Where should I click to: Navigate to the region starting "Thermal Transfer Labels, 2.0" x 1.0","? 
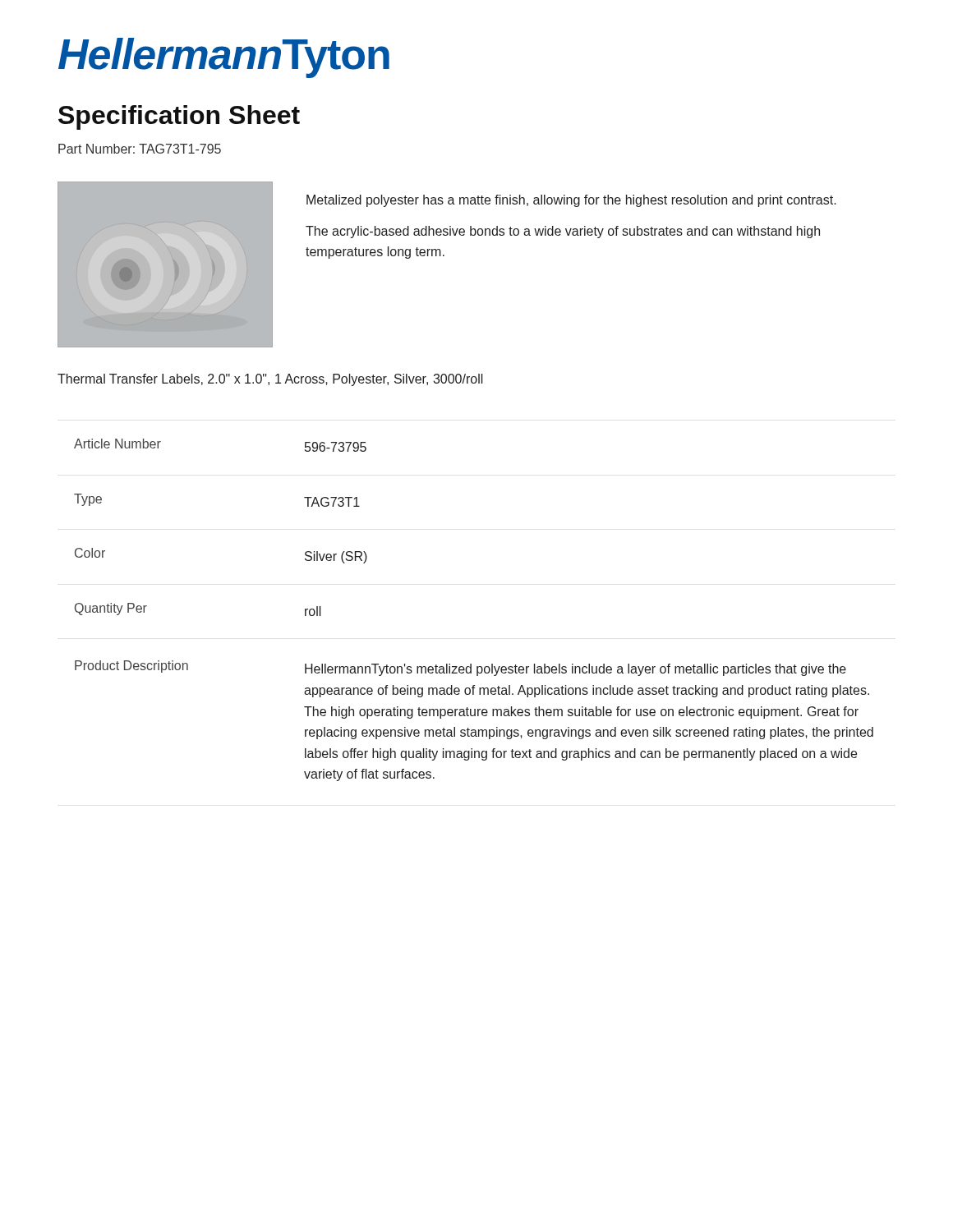(x=270, y=379)
